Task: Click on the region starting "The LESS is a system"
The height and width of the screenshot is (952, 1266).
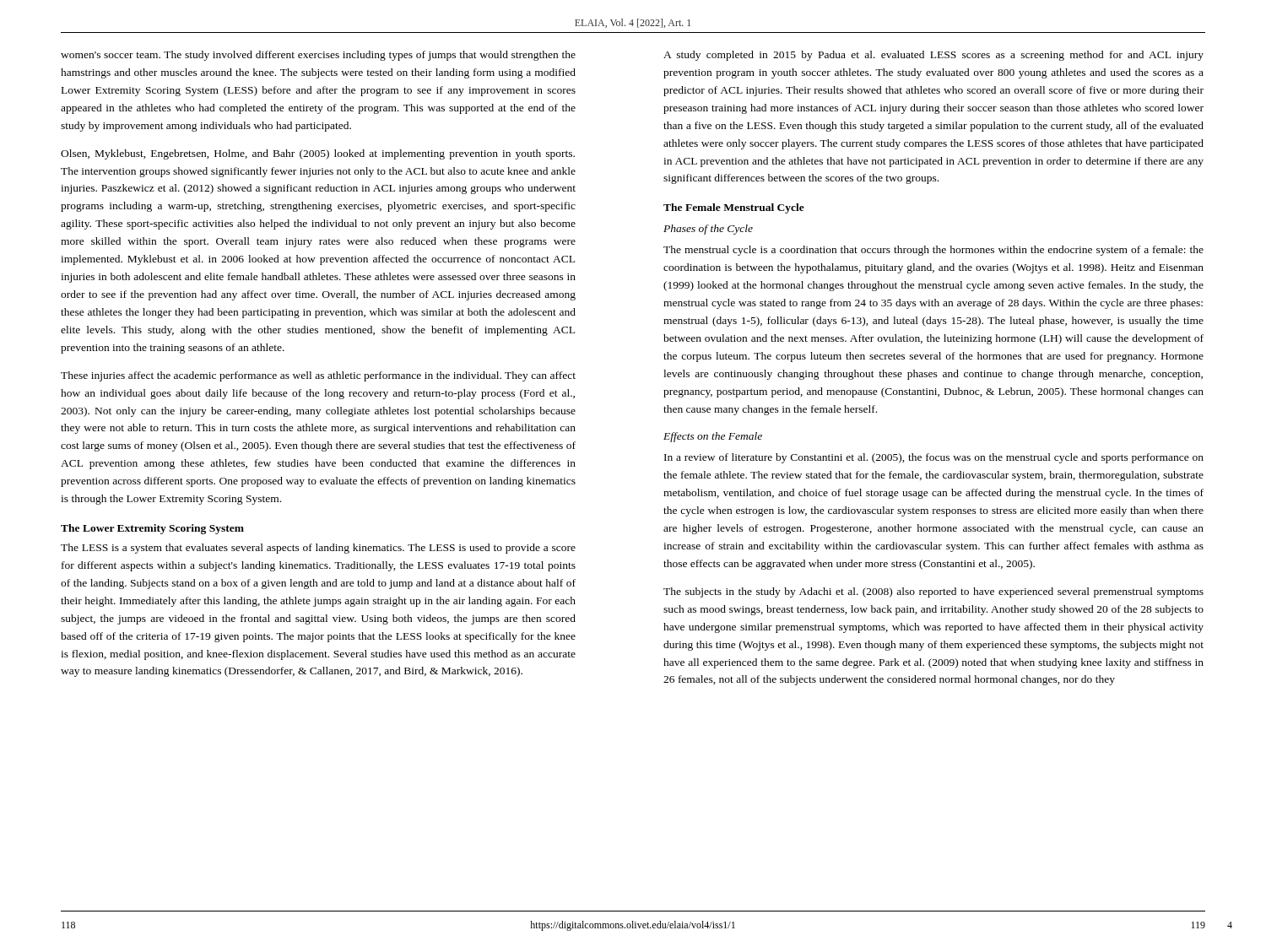Action: (318, 610)
